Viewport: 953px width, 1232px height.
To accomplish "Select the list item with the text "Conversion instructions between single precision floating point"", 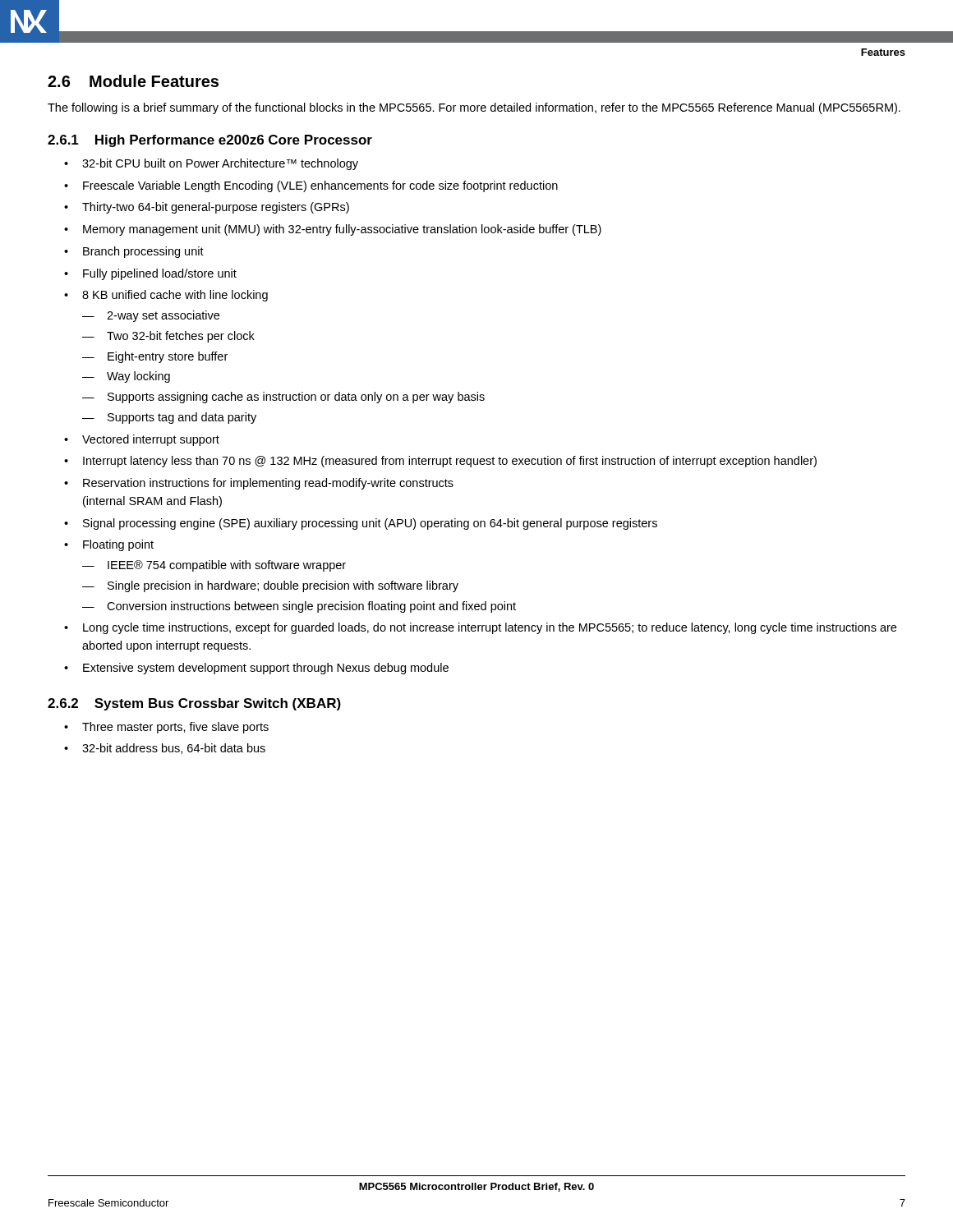I will [311, 606].
